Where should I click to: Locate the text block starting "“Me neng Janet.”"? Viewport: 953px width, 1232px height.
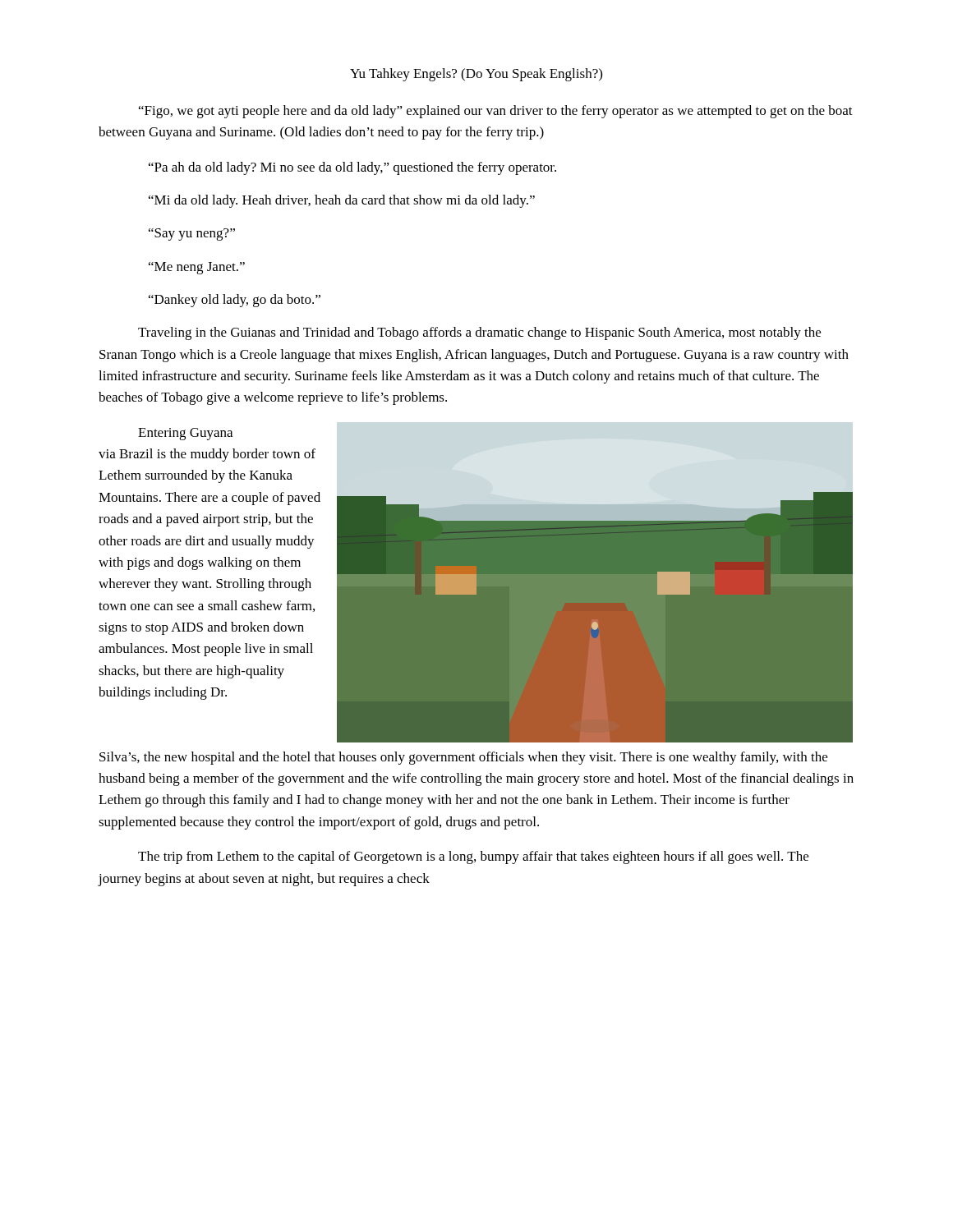[197, 266]
